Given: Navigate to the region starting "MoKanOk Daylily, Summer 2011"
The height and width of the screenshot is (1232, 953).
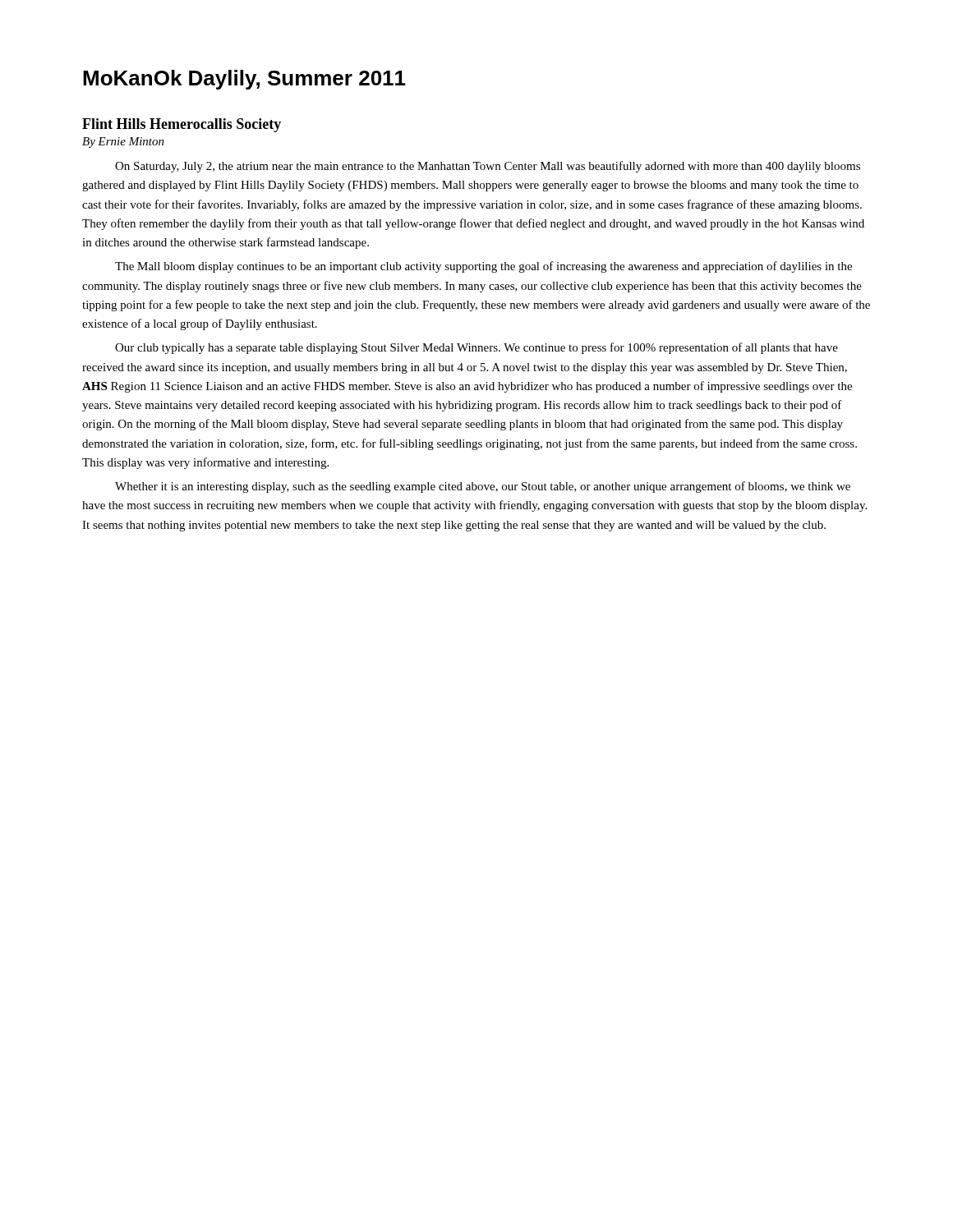Looking at the screenshot, I should pyautogui.click(x=244, y=78).
